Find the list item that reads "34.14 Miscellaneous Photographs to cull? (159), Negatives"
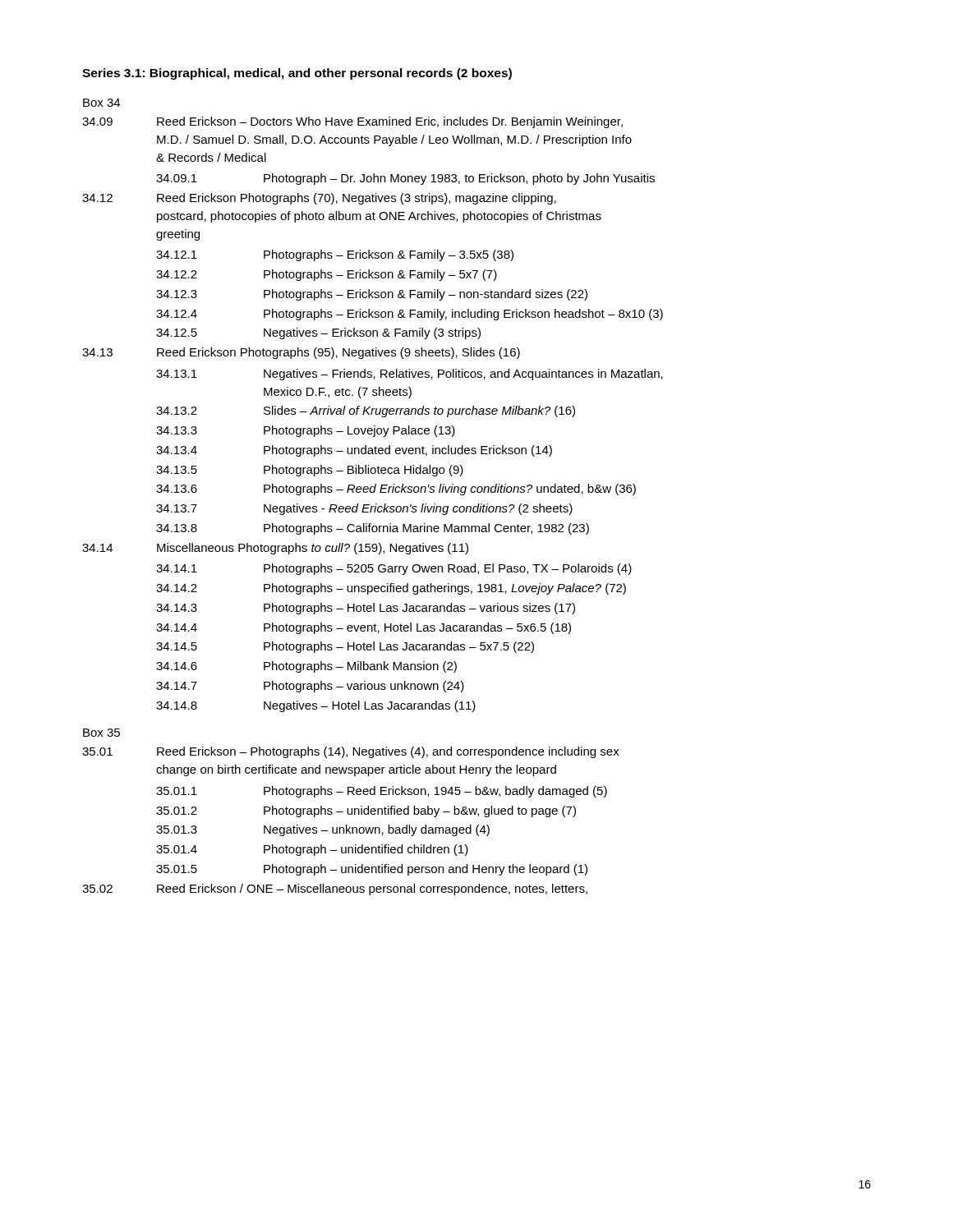The height and width of the screenshot is (1232, 953). click(x=276, y=547)
